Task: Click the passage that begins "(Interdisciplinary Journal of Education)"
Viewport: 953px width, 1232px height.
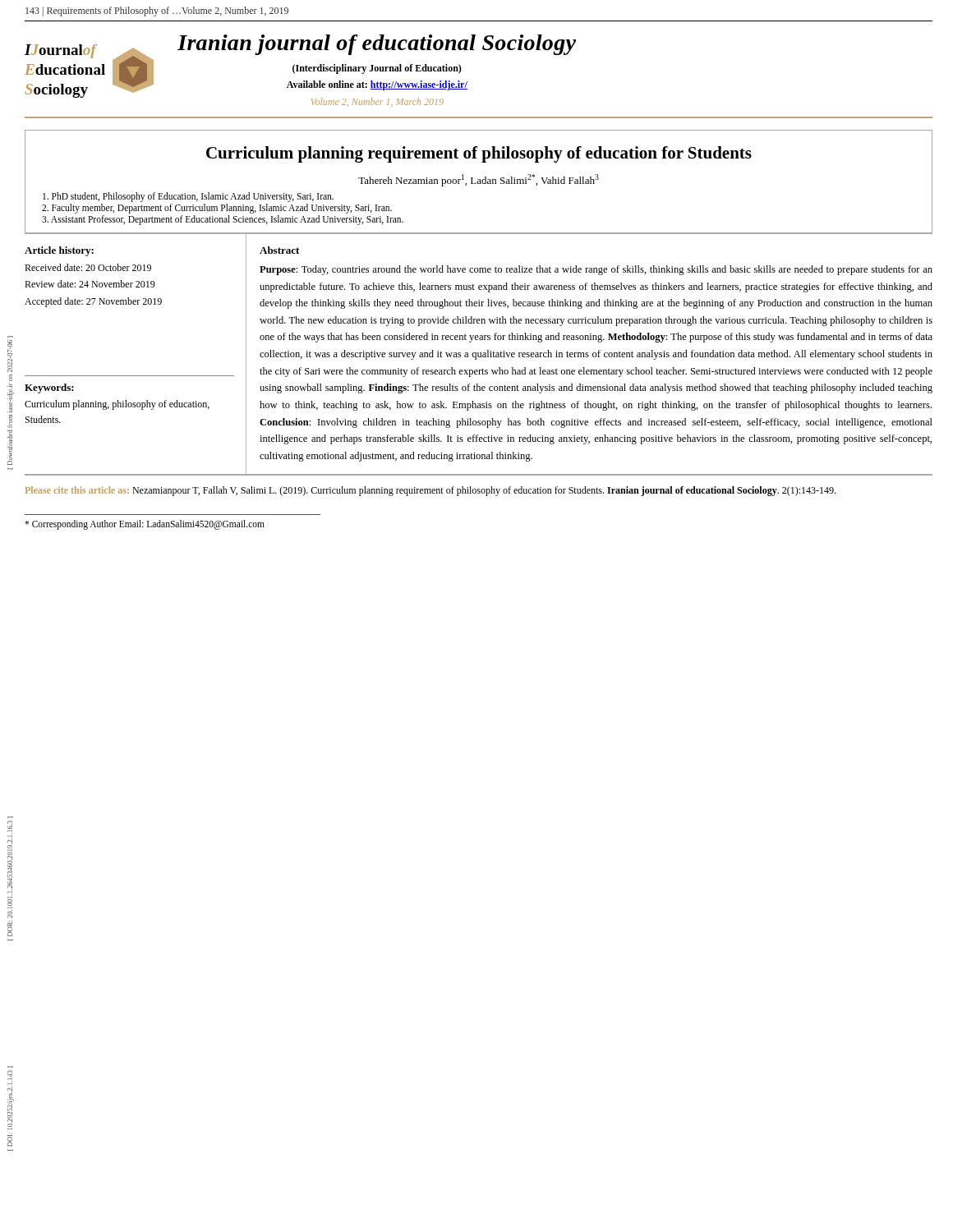Action: pyautogui.click(x=377, y=85)
